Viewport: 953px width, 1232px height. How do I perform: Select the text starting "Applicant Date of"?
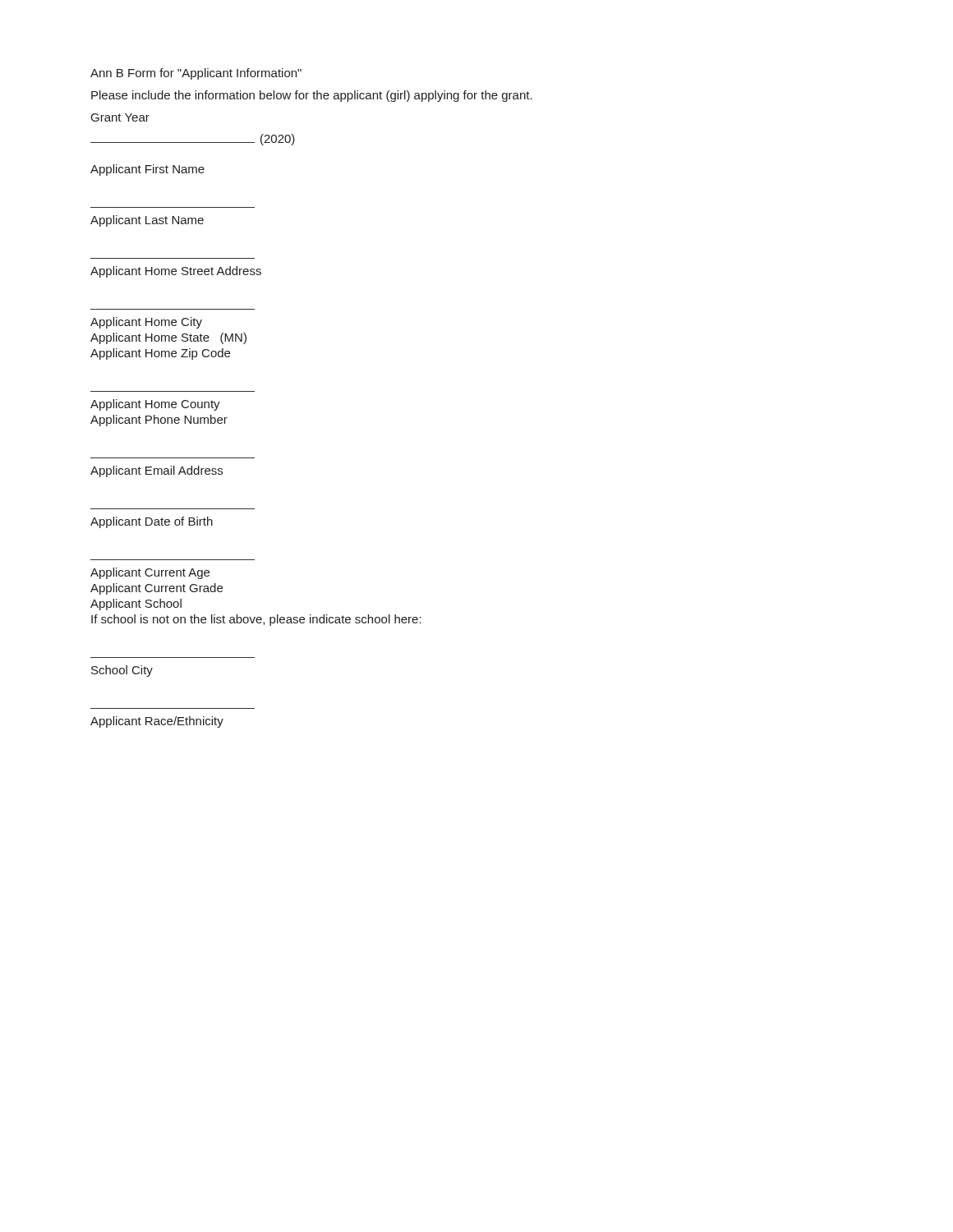pos(152,521)
